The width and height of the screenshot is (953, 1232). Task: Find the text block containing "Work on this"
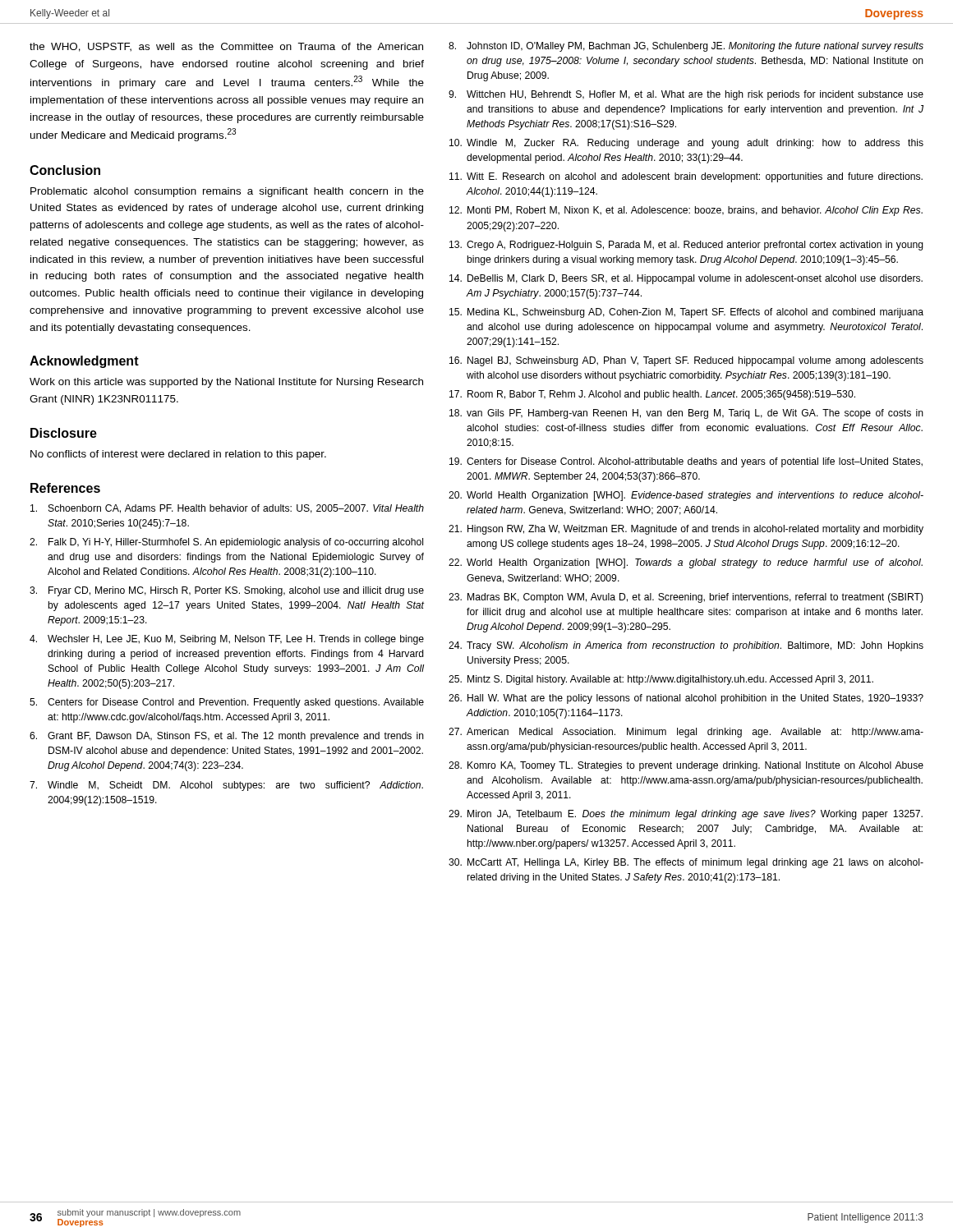227,390
